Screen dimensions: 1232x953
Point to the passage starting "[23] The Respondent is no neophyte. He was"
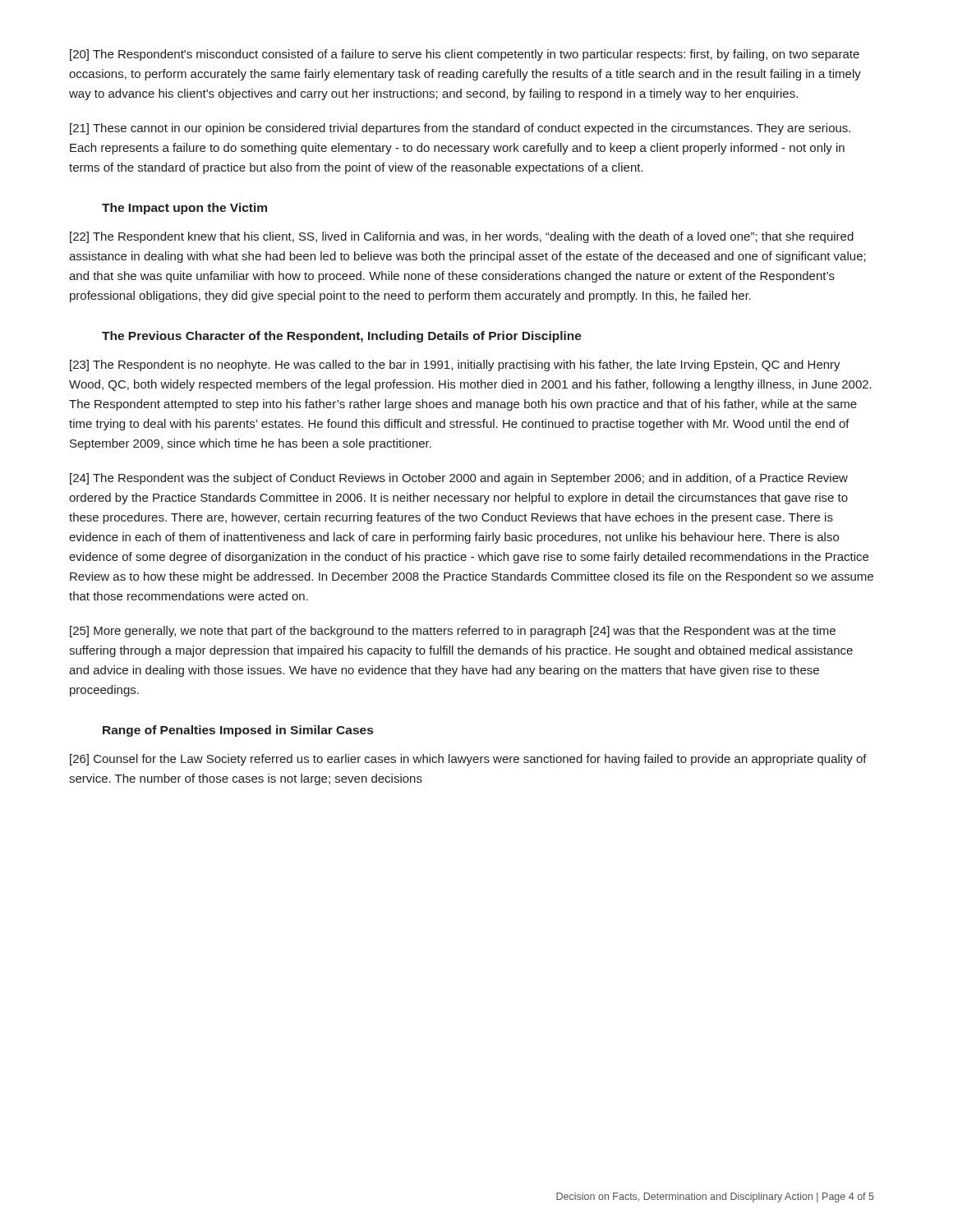[x=471, y=404]
